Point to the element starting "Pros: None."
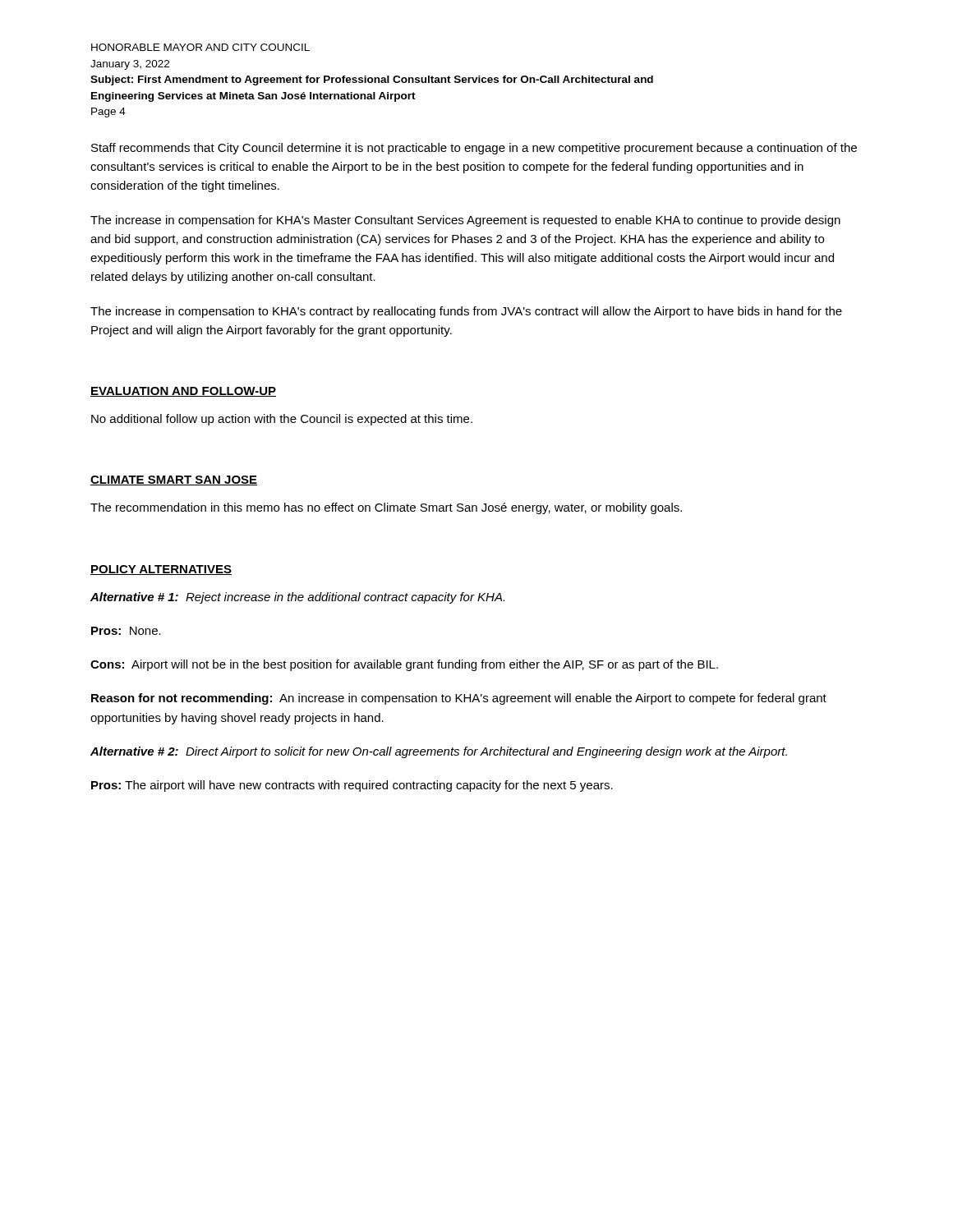 tap(126, 630)
